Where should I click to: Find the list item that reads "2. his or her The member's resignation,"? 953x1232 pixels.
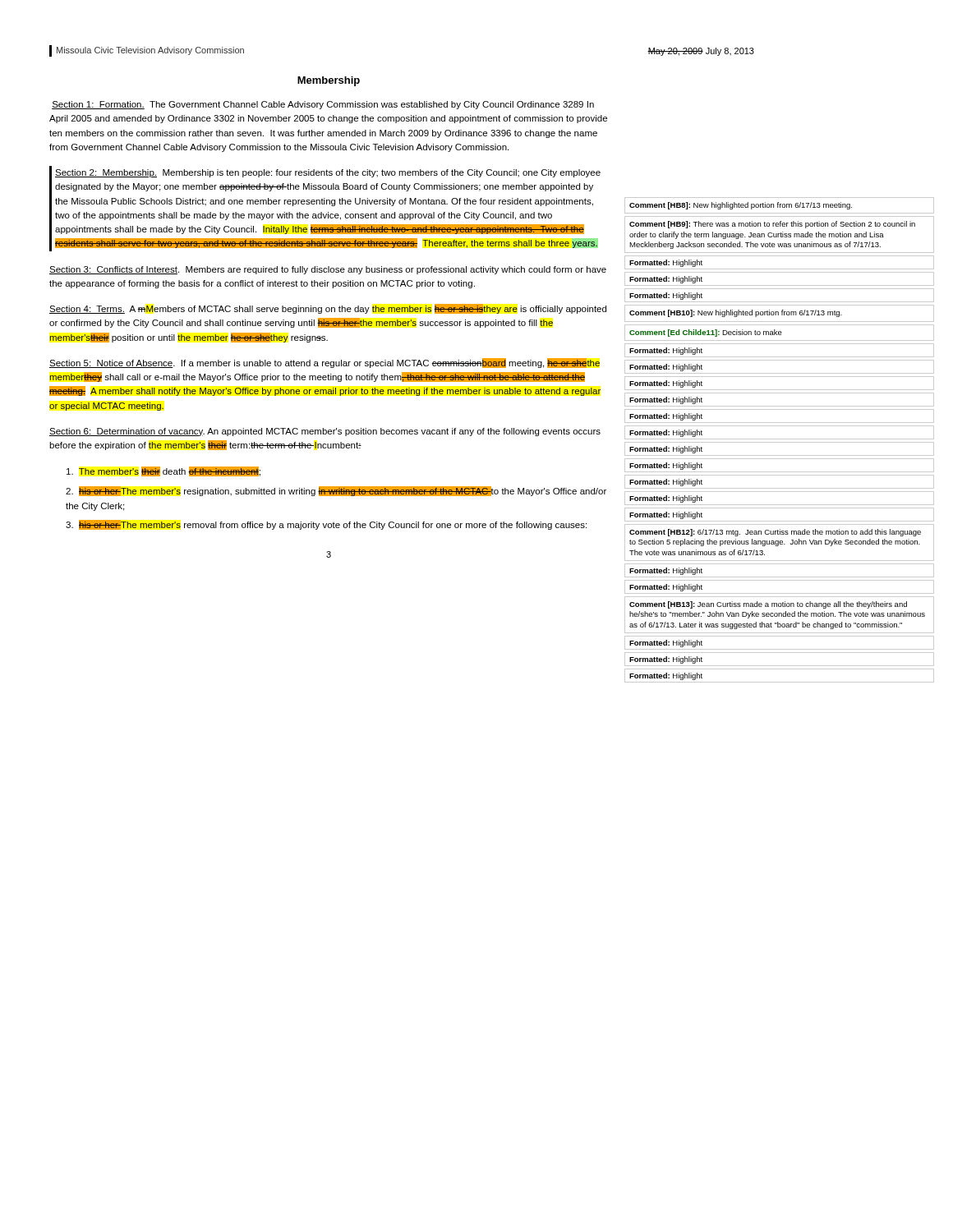click(x=336, y=498)
